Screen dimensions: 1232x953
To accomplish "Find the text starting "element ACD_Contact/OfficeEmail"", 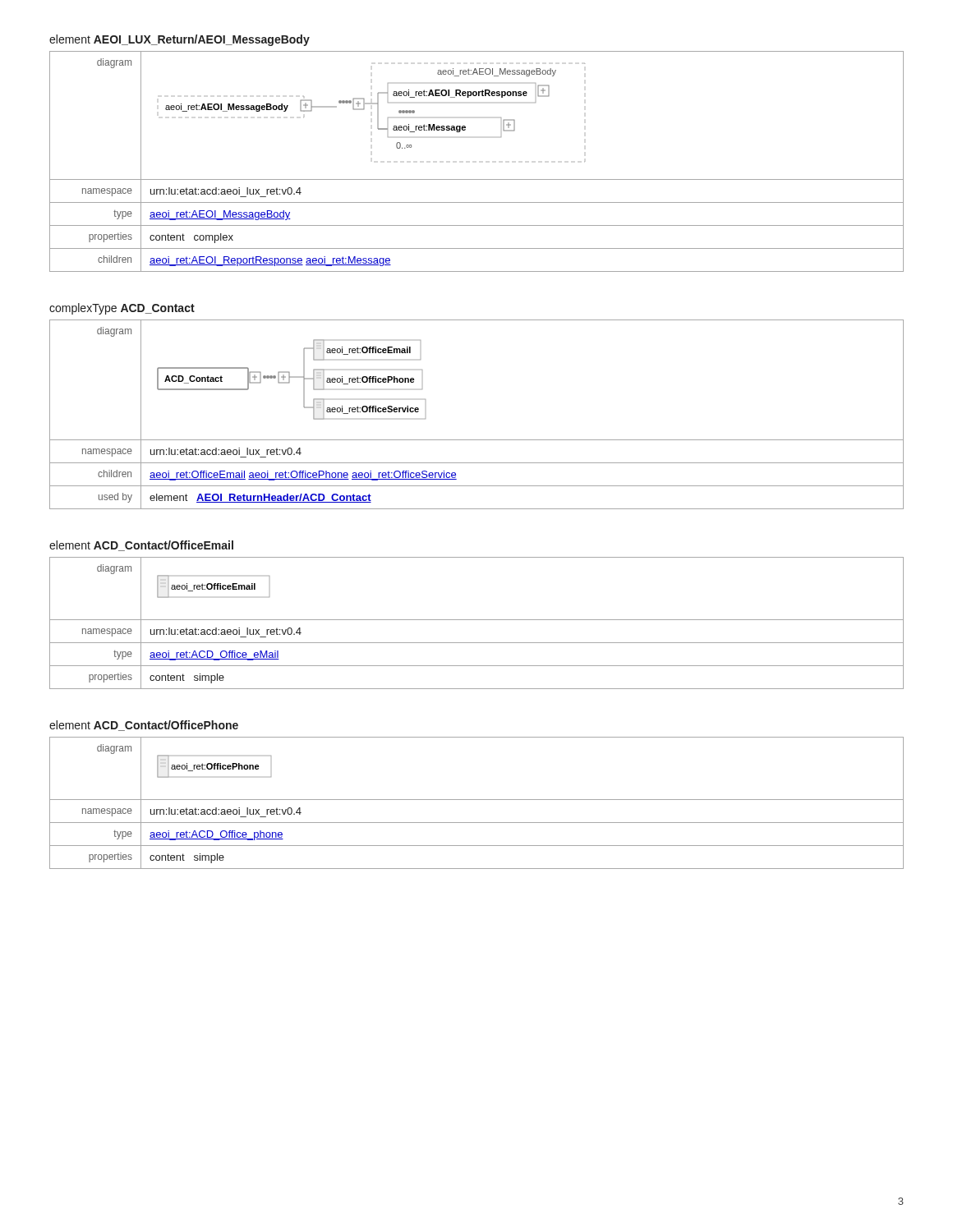I will (142, 545).
